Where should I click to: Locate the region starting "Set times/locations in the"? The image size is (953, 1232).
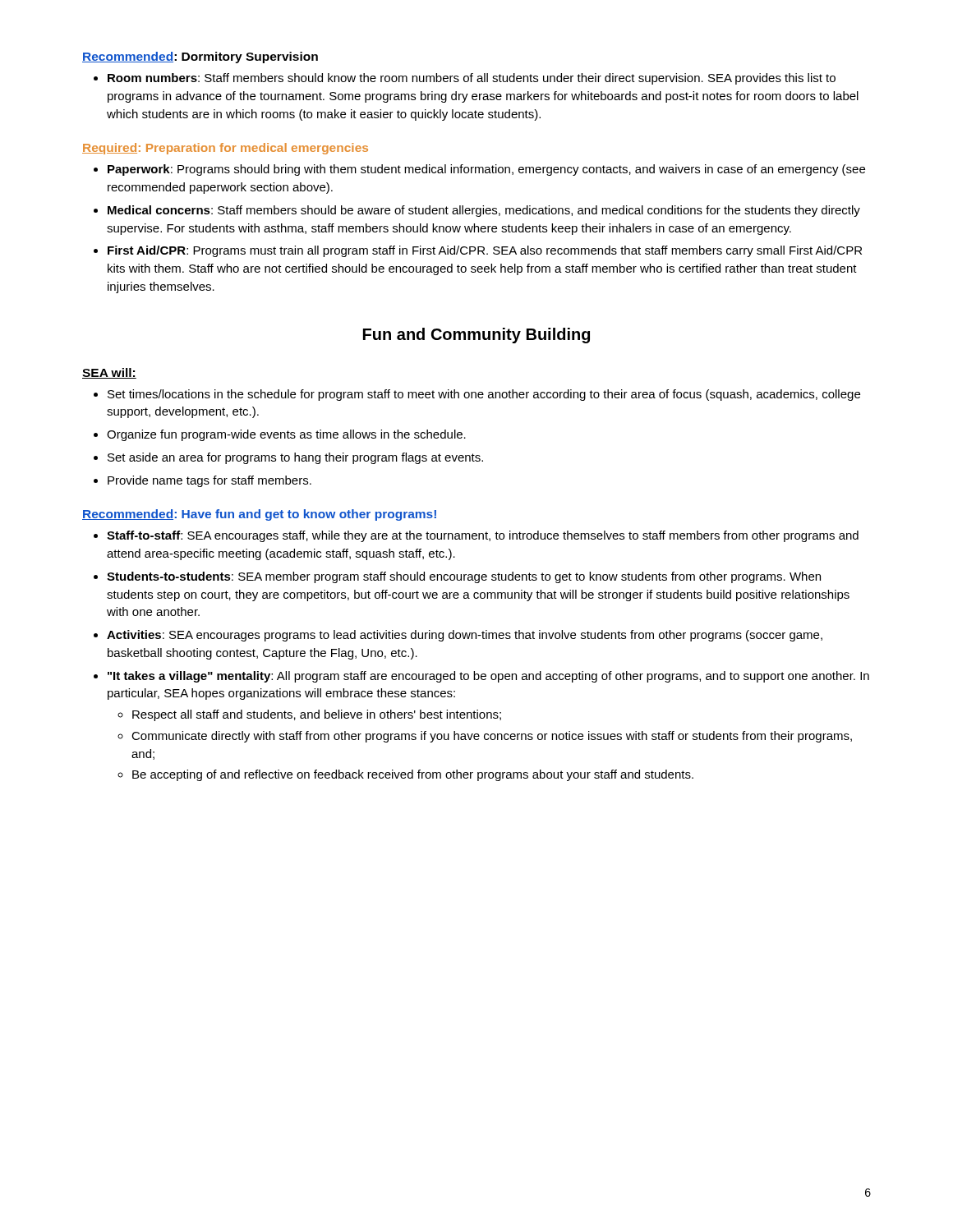pos(489,403)
